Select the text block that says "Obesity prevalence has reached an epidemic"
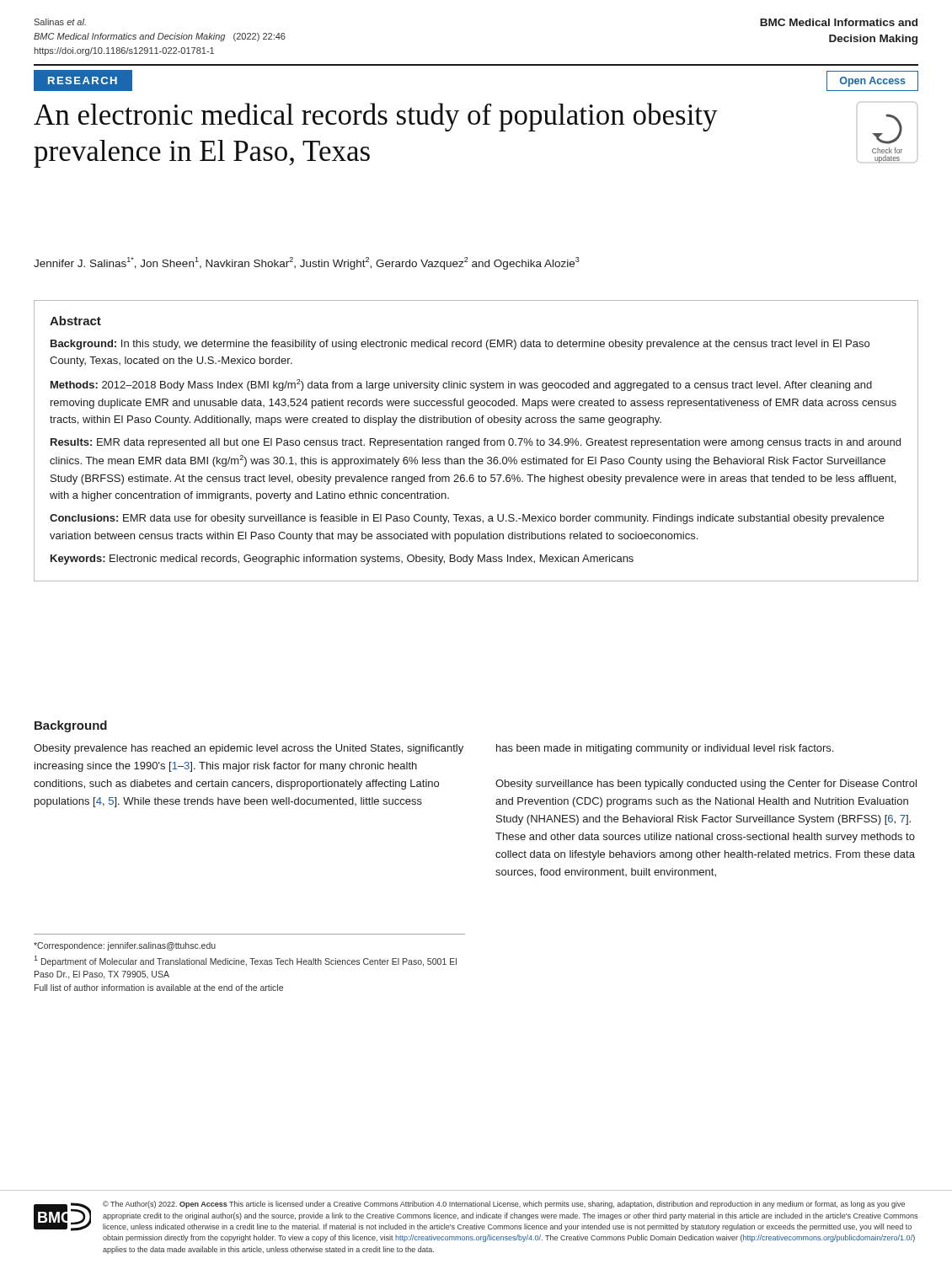Viewport: 952px width, 1264px height. [x=249, y=775]
